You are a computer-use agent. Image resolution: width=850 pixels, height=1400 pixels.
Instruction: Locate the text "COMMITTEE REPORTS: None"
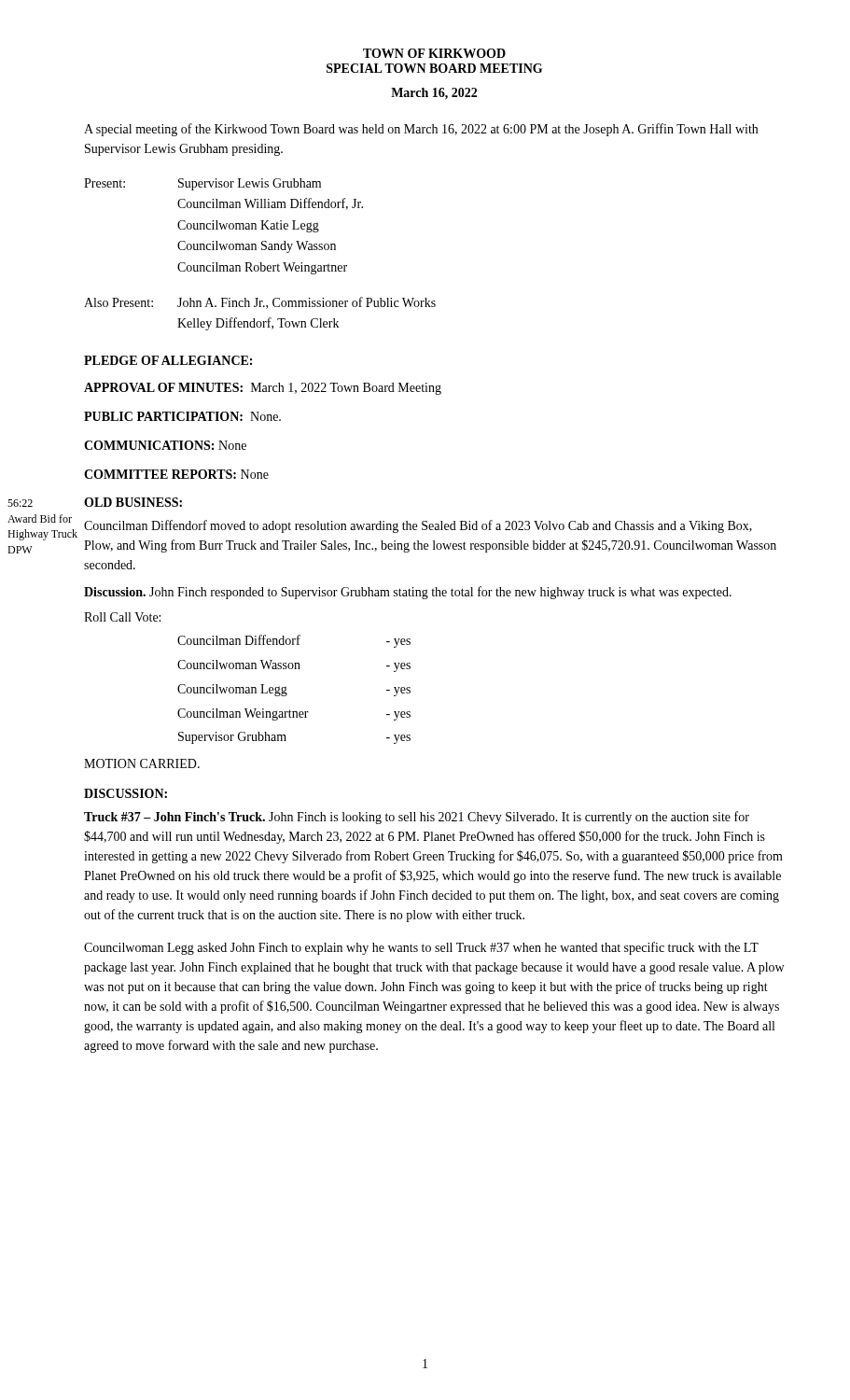coord(176,474)
